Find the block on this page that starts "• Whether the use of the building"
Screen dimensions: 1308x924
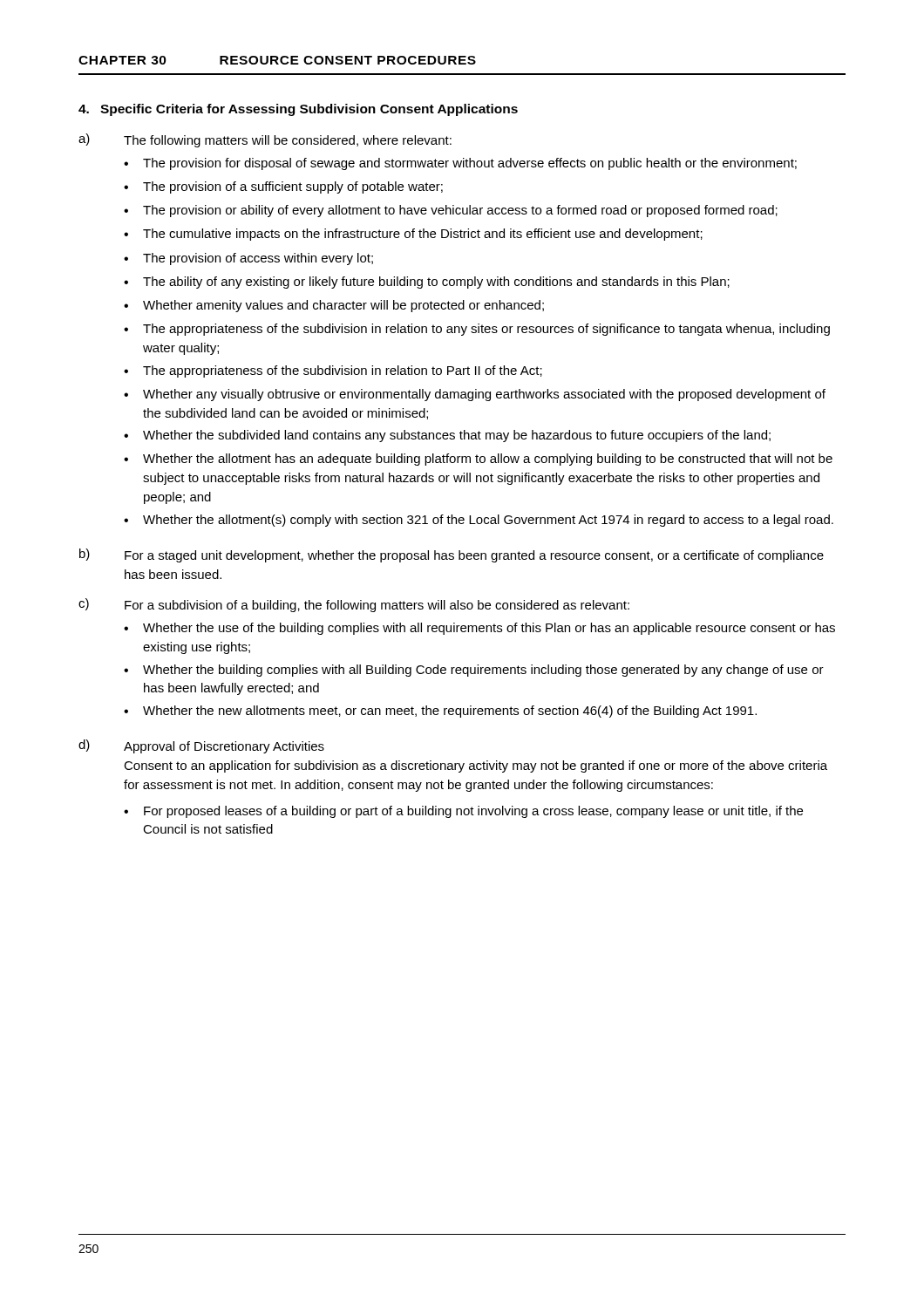[x=485, y=637]
